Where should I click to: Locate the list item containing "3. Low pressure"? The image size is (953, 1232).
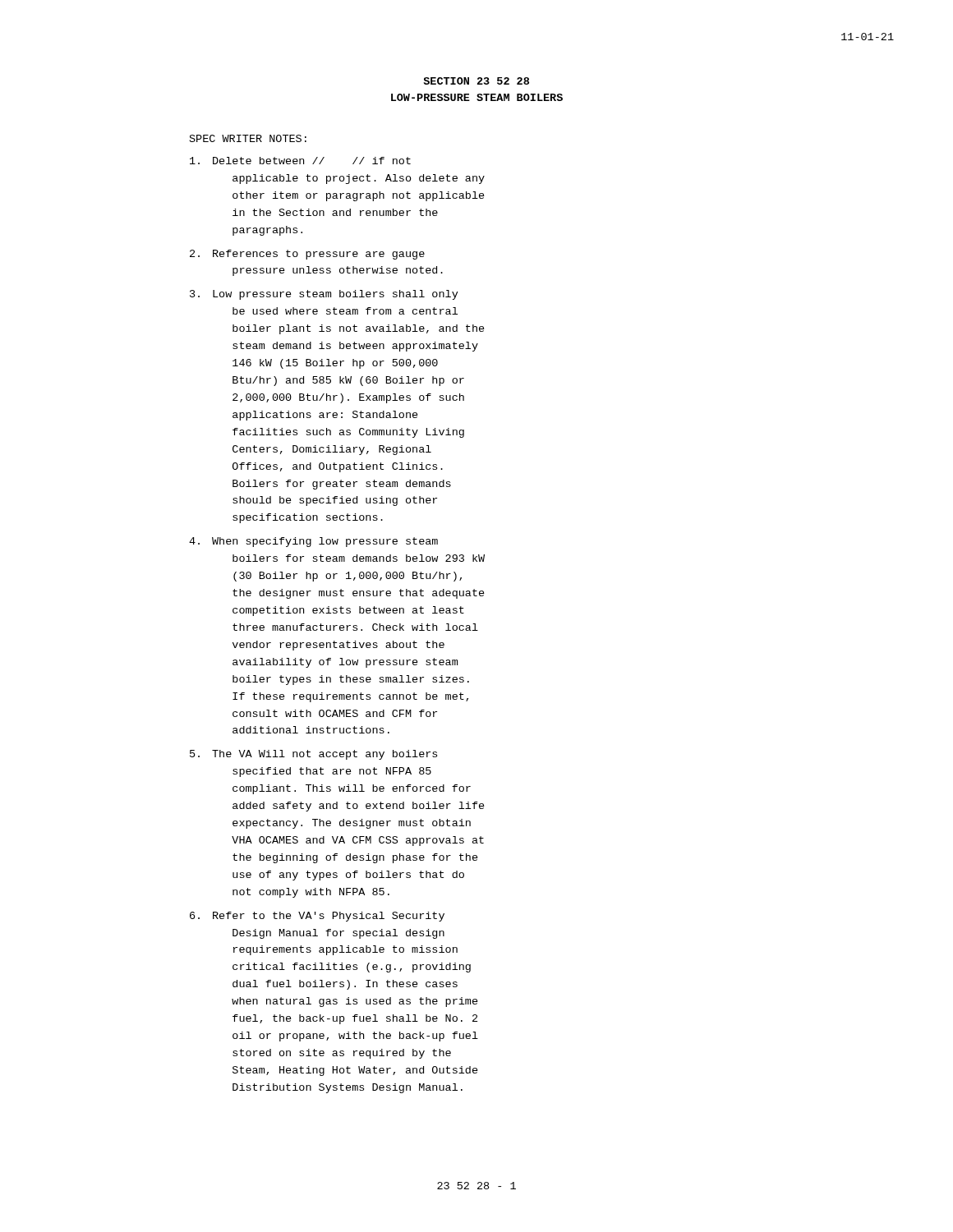click(324, 295)
